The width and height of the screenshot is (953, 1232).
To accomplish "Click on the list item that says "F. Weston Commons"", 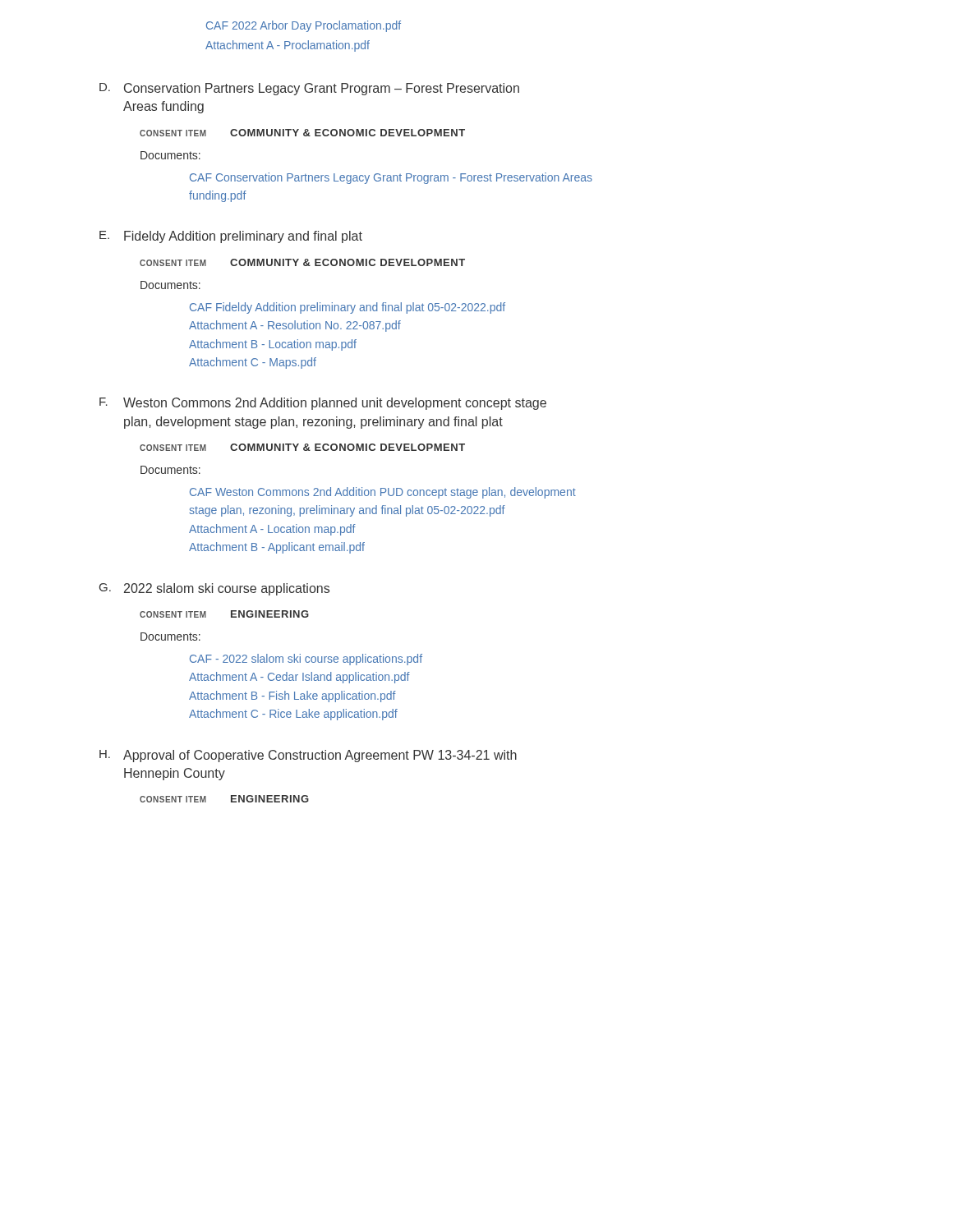I will tap(493, 476).
